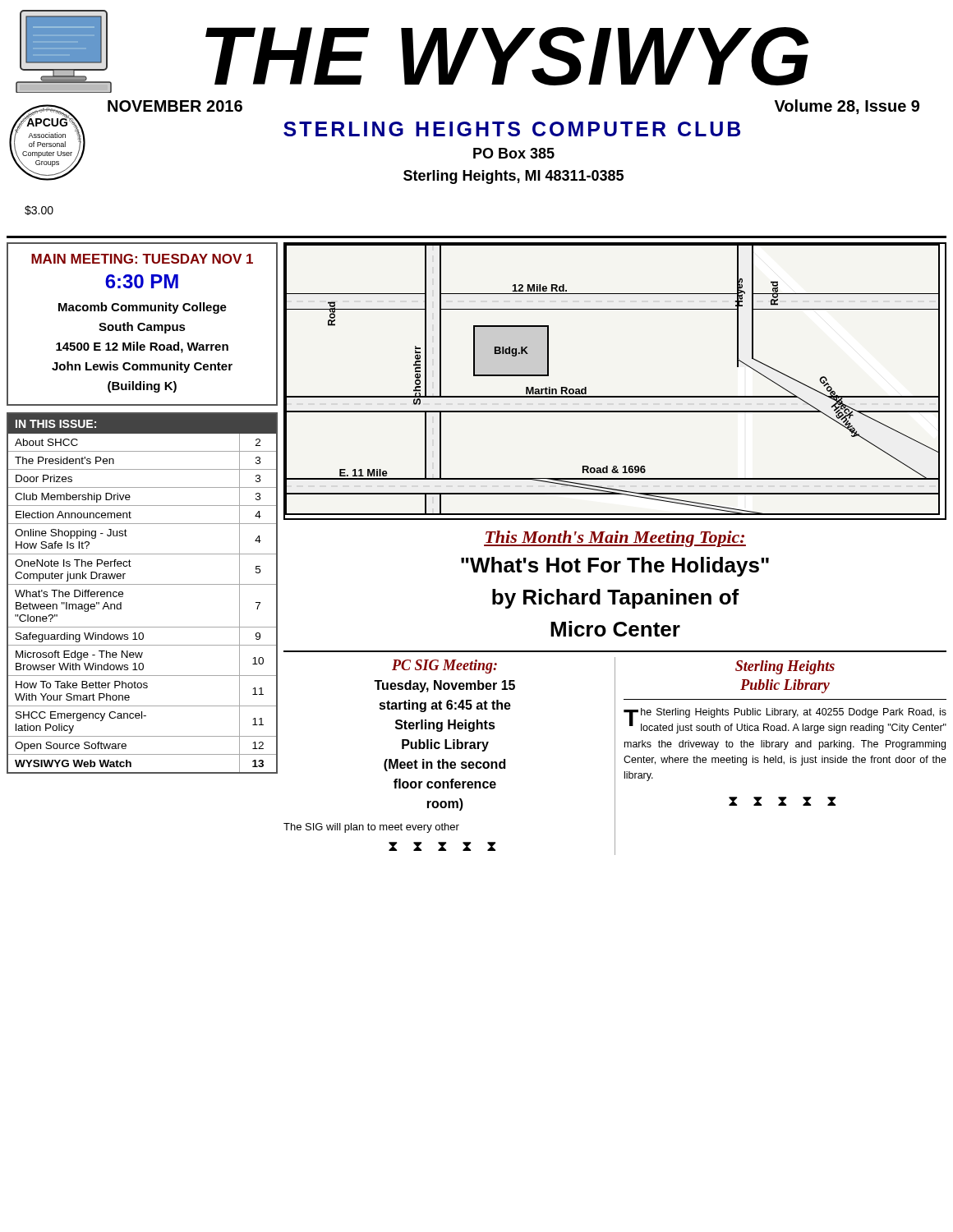Point to the block starting "MAIN MEETING: TUESDAY NOV 1"

click(x=142, y=323)
